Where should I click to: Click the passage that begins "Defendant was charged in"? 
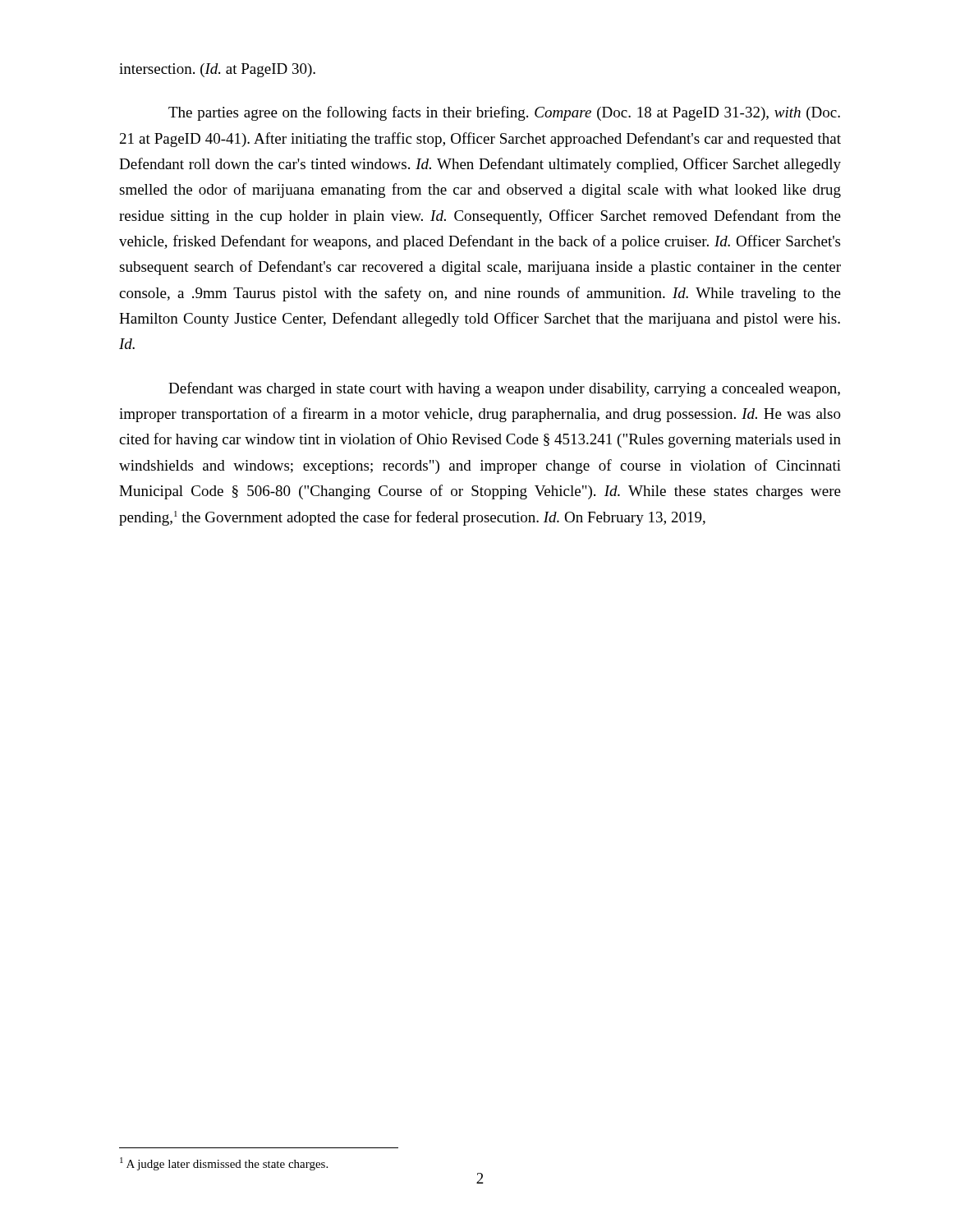pos(480,452)
